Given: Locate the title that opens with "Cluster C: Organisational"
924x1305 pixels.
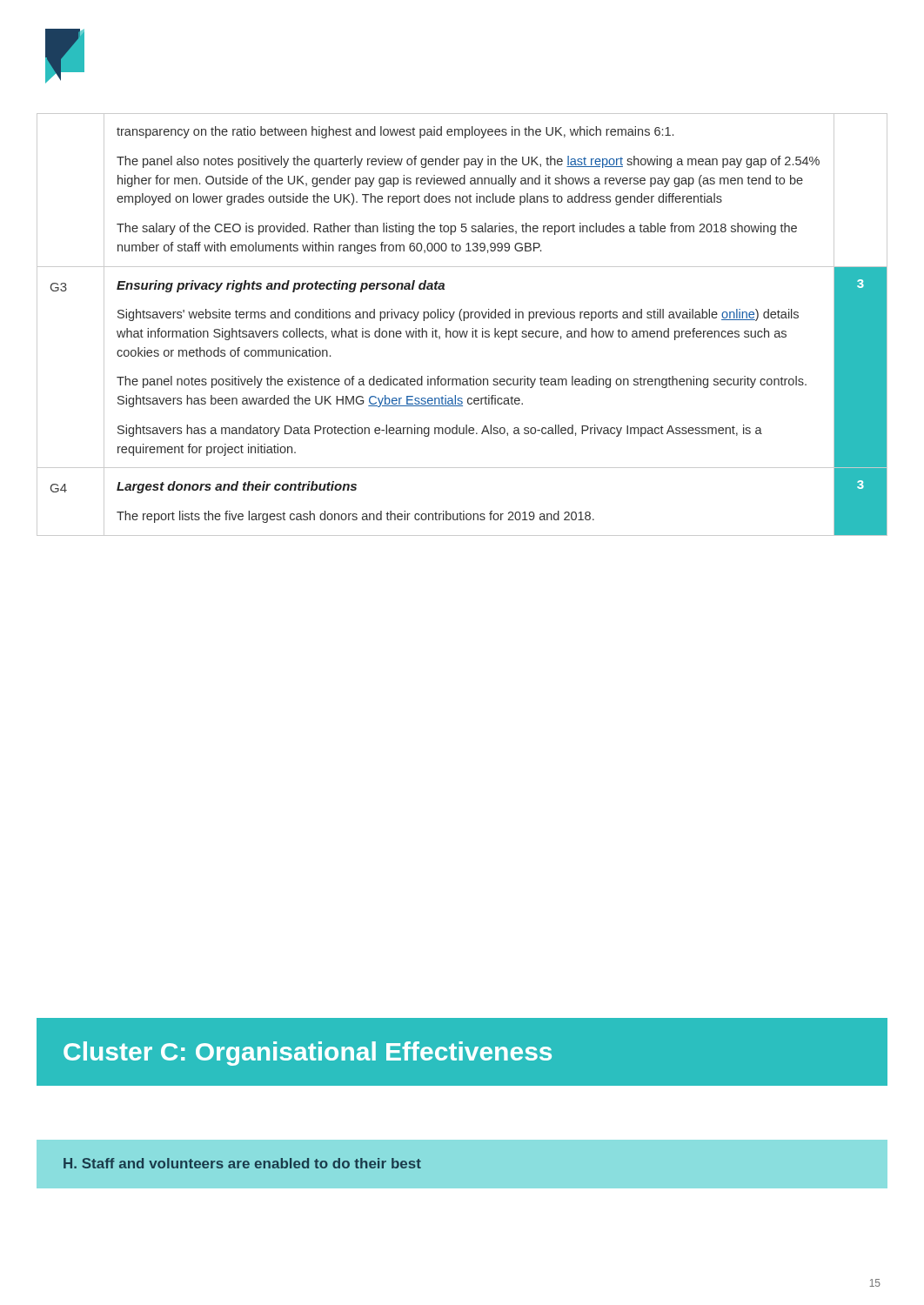Looking at the screenshot, I should pyautogui.click(x=462, y=1052).
